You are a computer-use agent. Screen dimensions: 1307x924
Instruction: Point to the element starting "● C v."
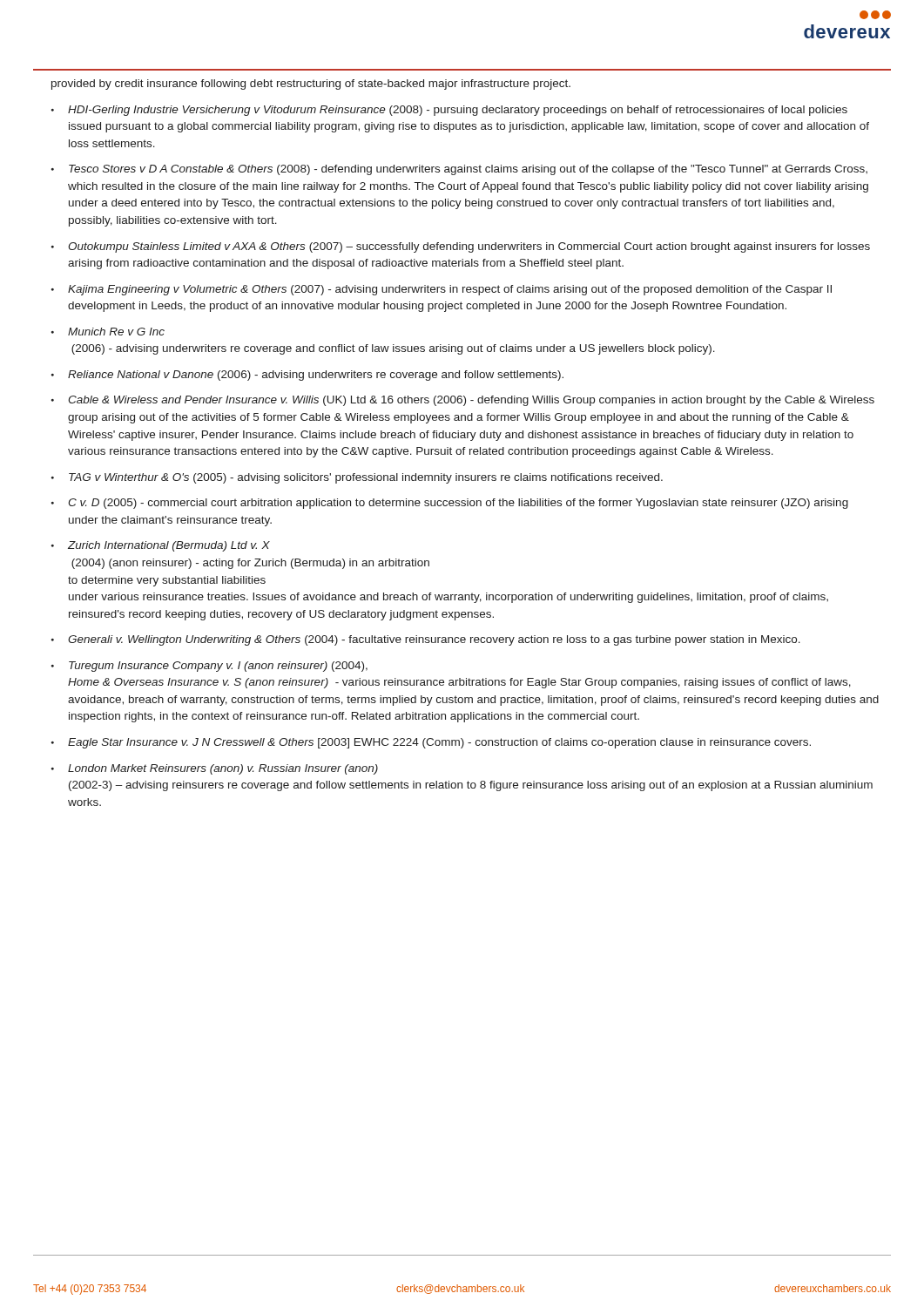coord(466,511)
